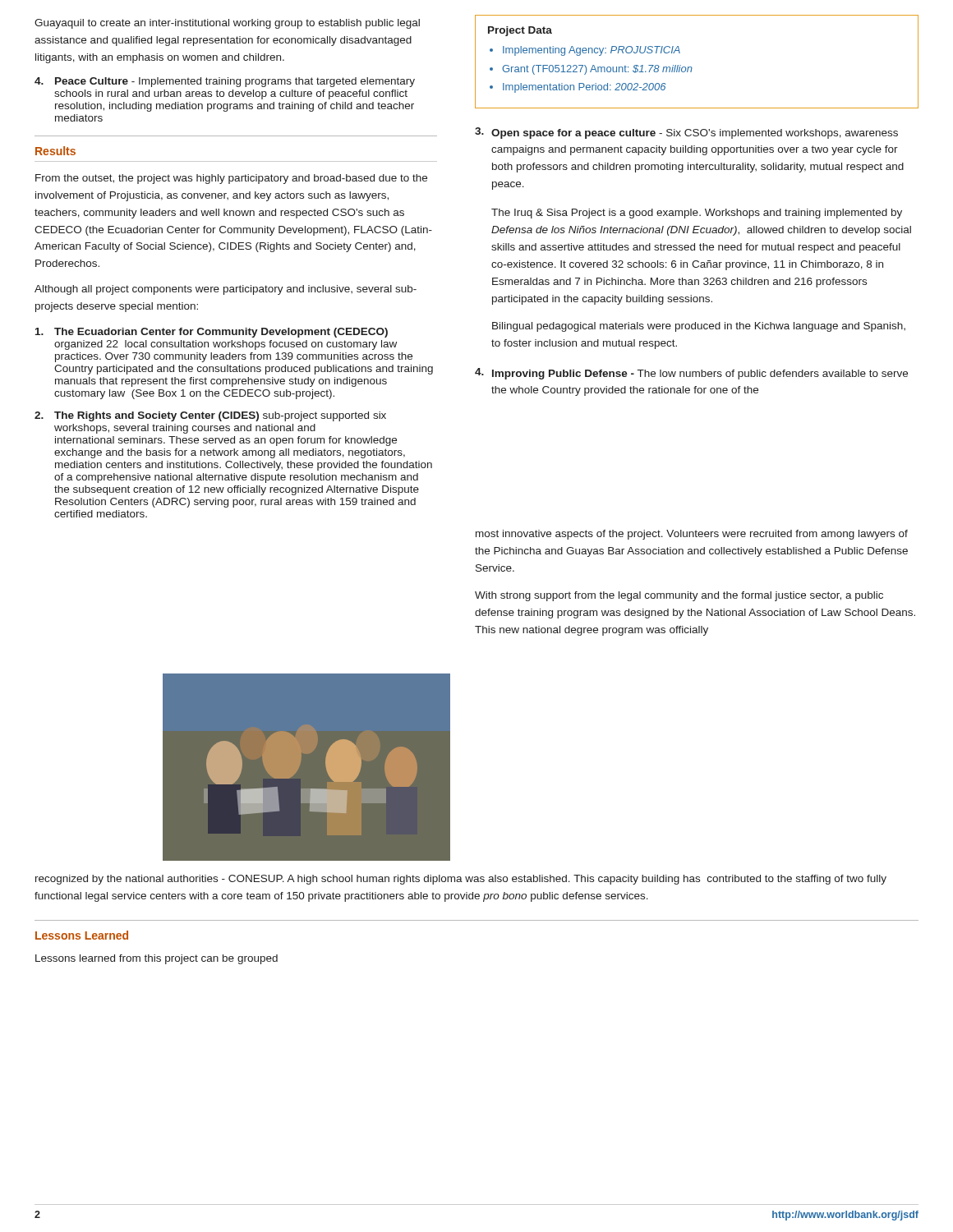Navigate to the text block starting "Lessons learned from this project"
Image resolution: width=953 pixels, height=1232 pixels.
pos(156,958)
